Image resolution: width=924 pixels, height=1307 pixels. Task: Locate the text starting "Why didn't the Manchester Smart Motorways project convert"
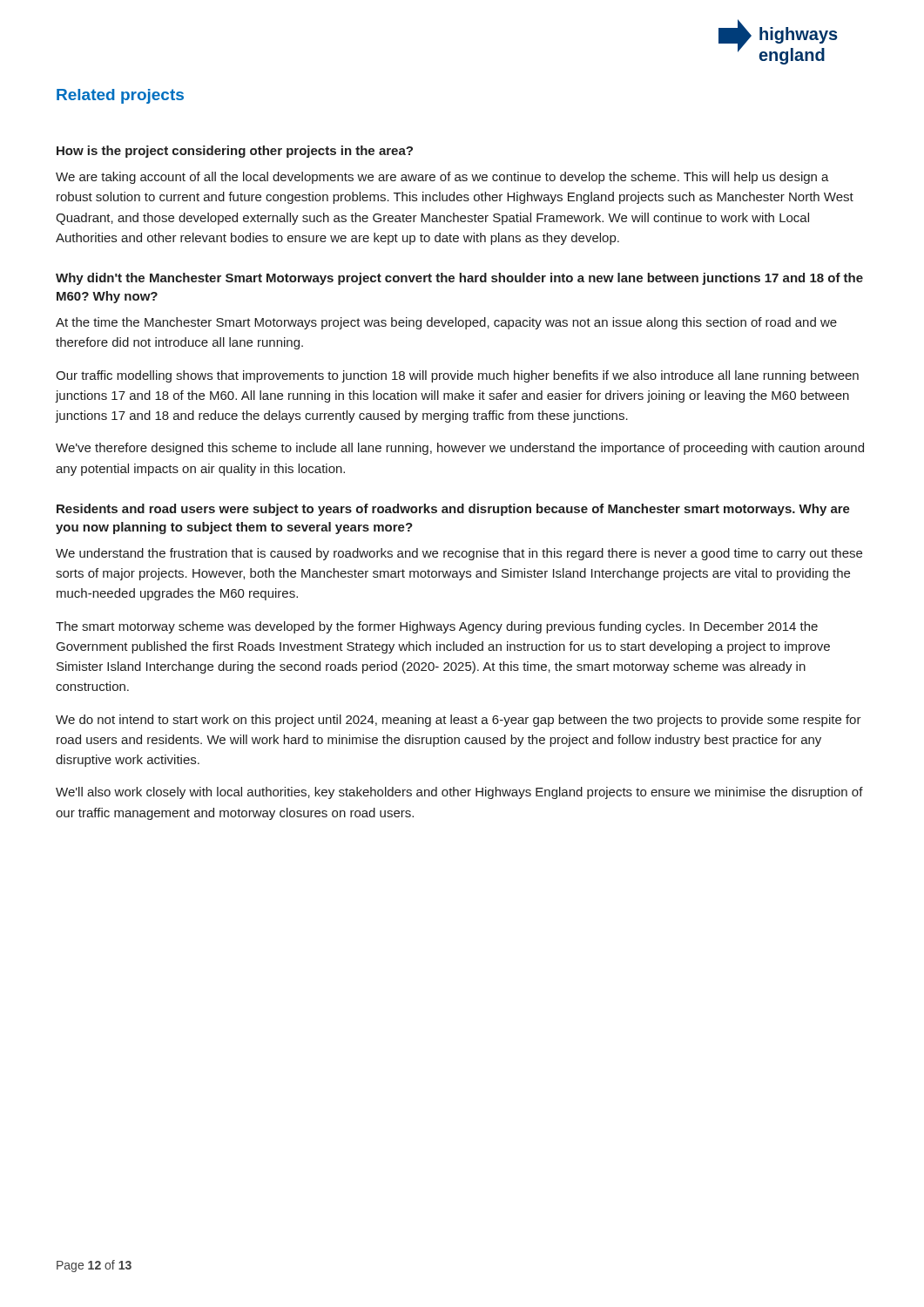[x=459, y=287]
